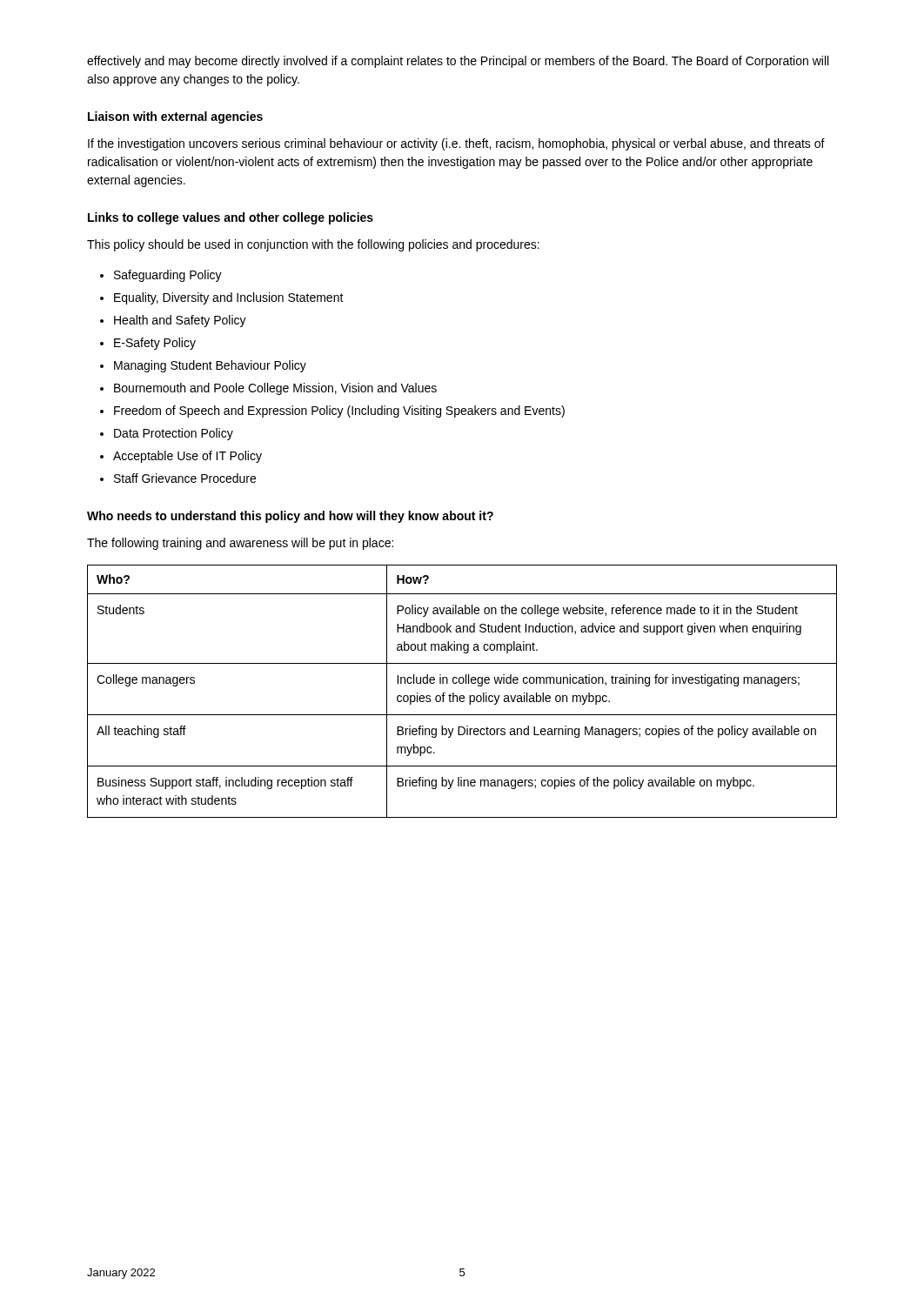This screenshot has height=1305, width=924.
Task: Click on the list item that says "Staff Grievance Procedure"
Action: 185,478
